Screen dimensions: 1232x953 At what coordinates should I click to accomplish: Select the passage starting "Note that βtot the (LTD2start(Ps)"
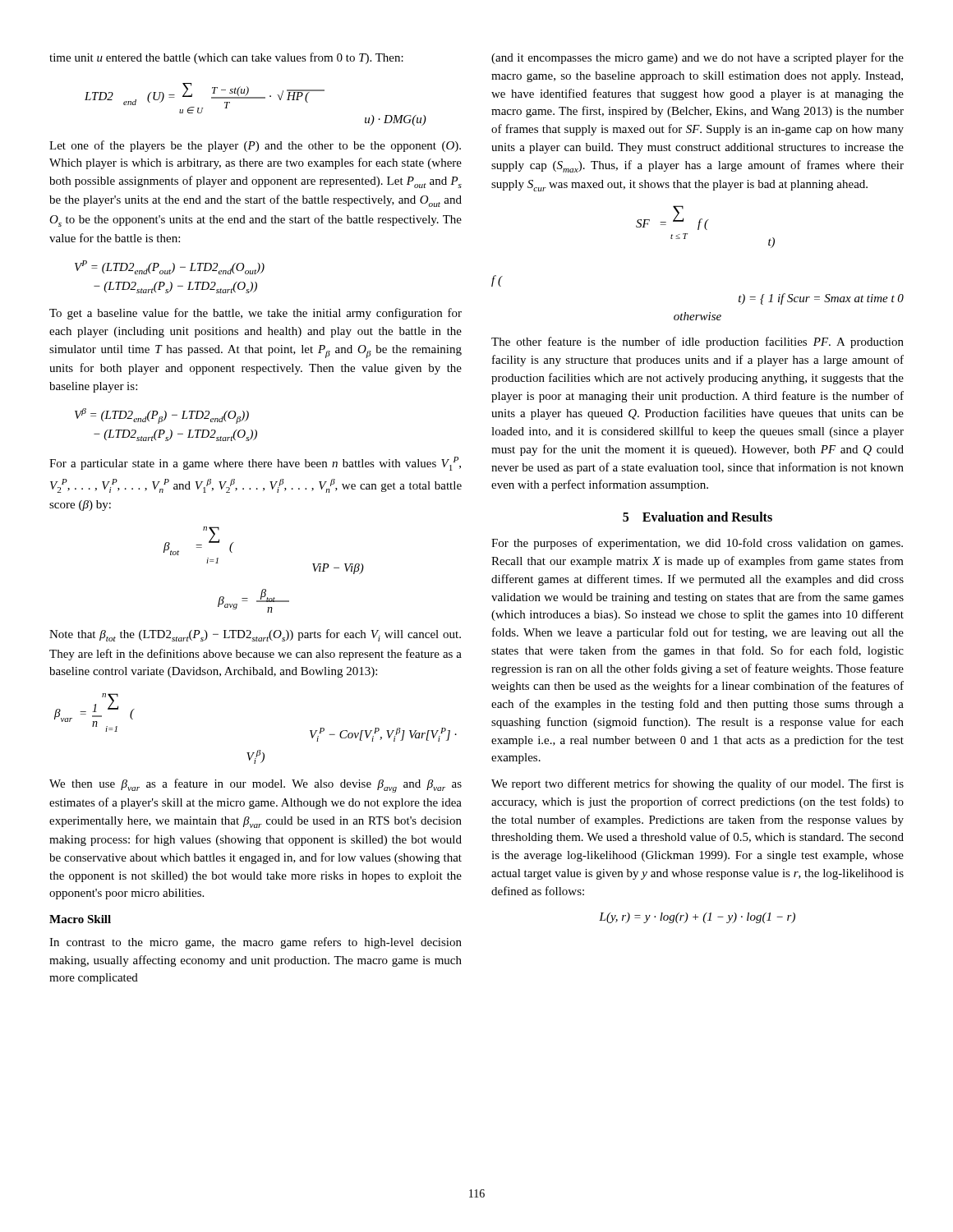[x=255, y=654]
